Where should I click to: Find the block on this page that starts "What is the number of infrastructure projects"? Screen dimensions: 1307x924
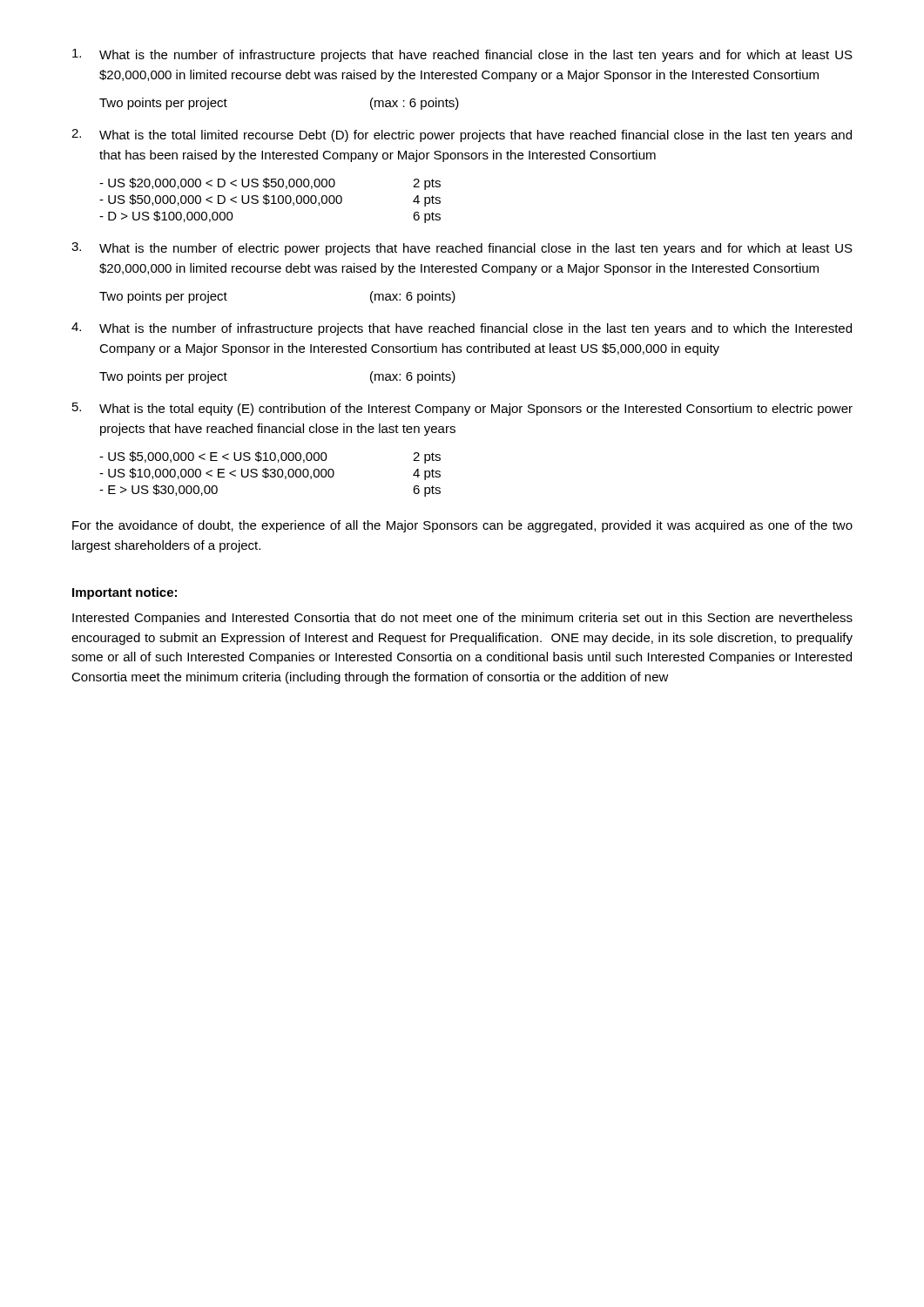(x=462, y=65)
